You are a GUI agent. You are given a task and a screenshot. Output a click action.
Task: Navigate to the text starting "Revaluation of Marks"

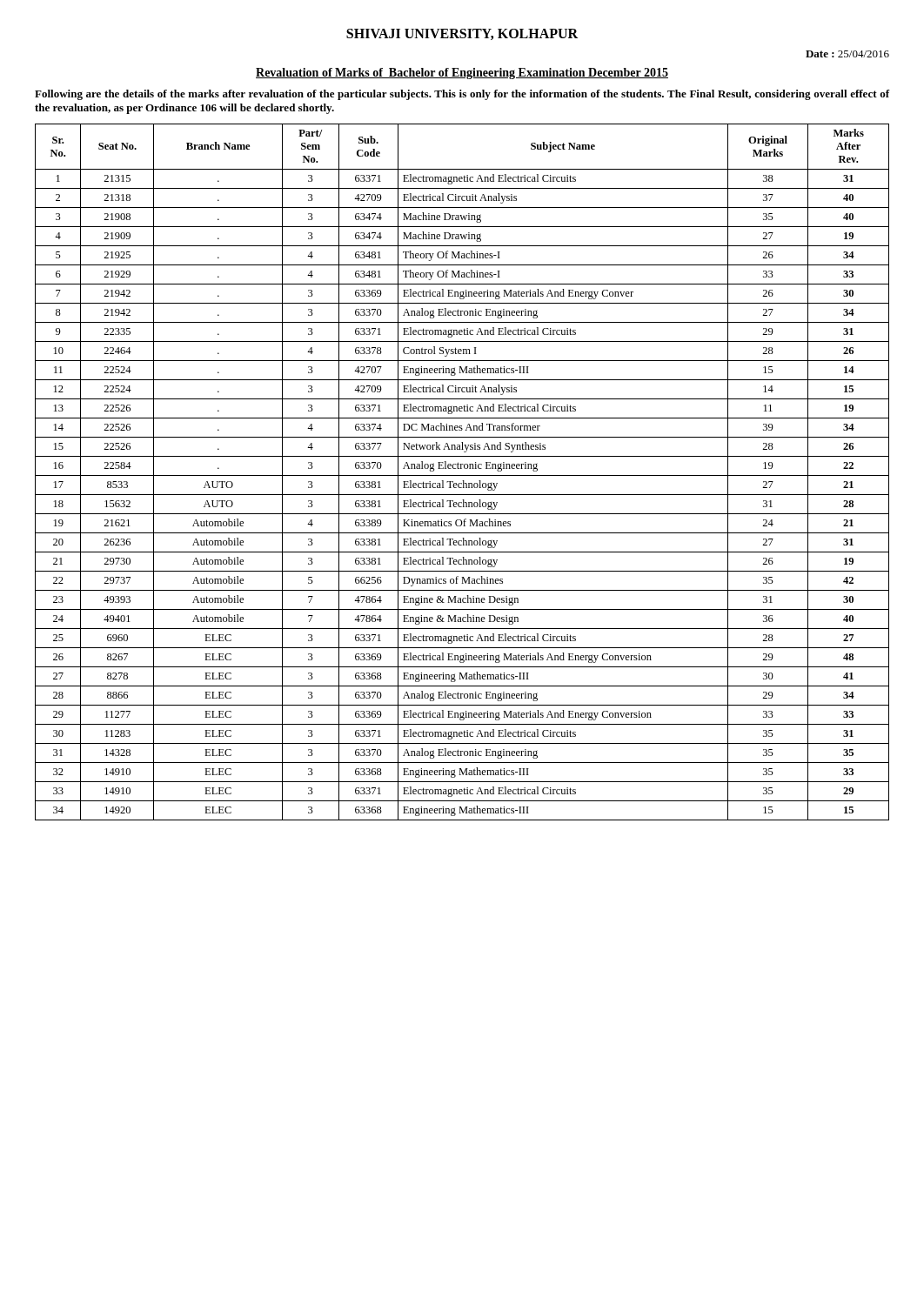462,73
